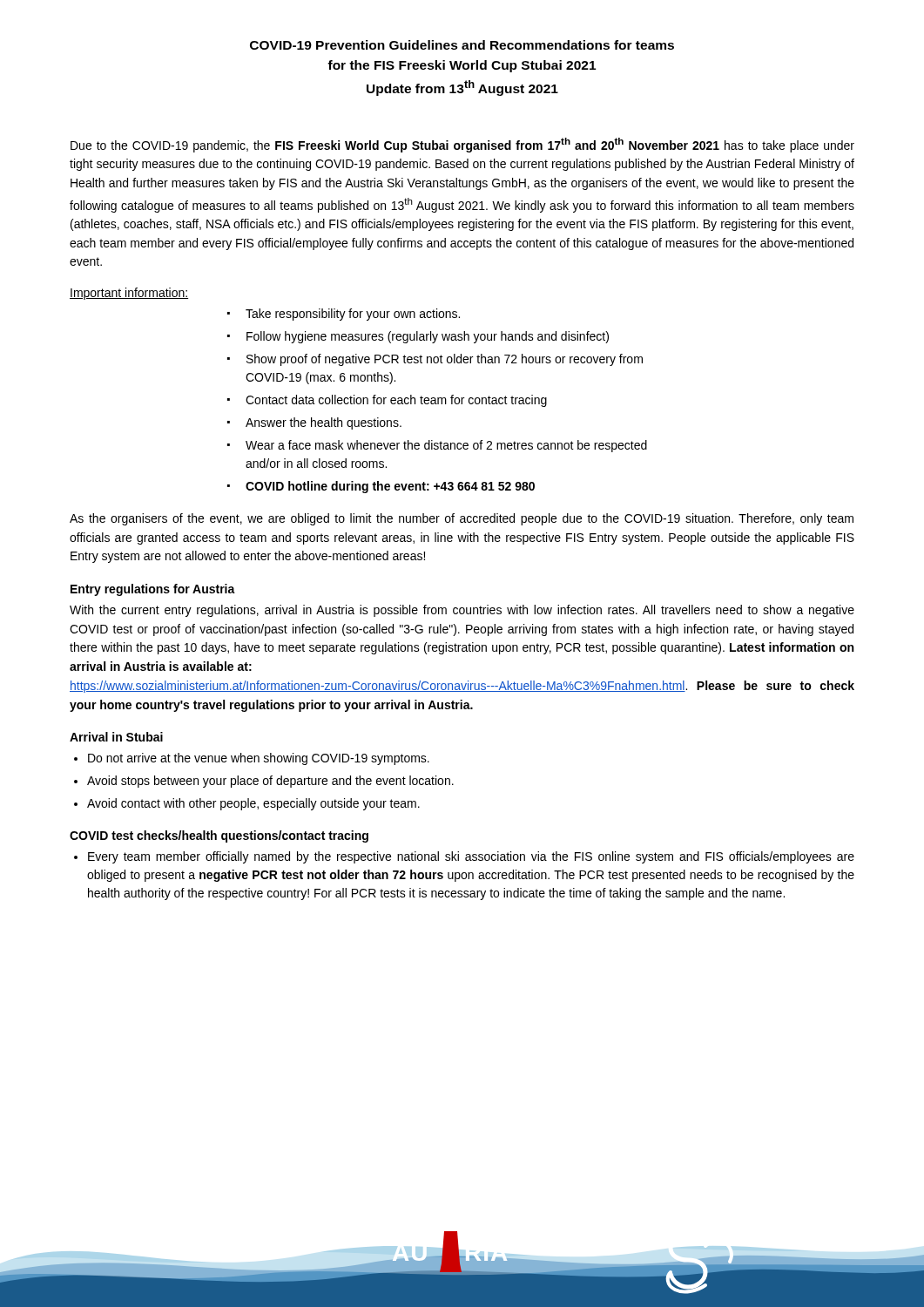Select the block starting "Every team member officially named by"
924x1307 pixels.
point(471,875)
